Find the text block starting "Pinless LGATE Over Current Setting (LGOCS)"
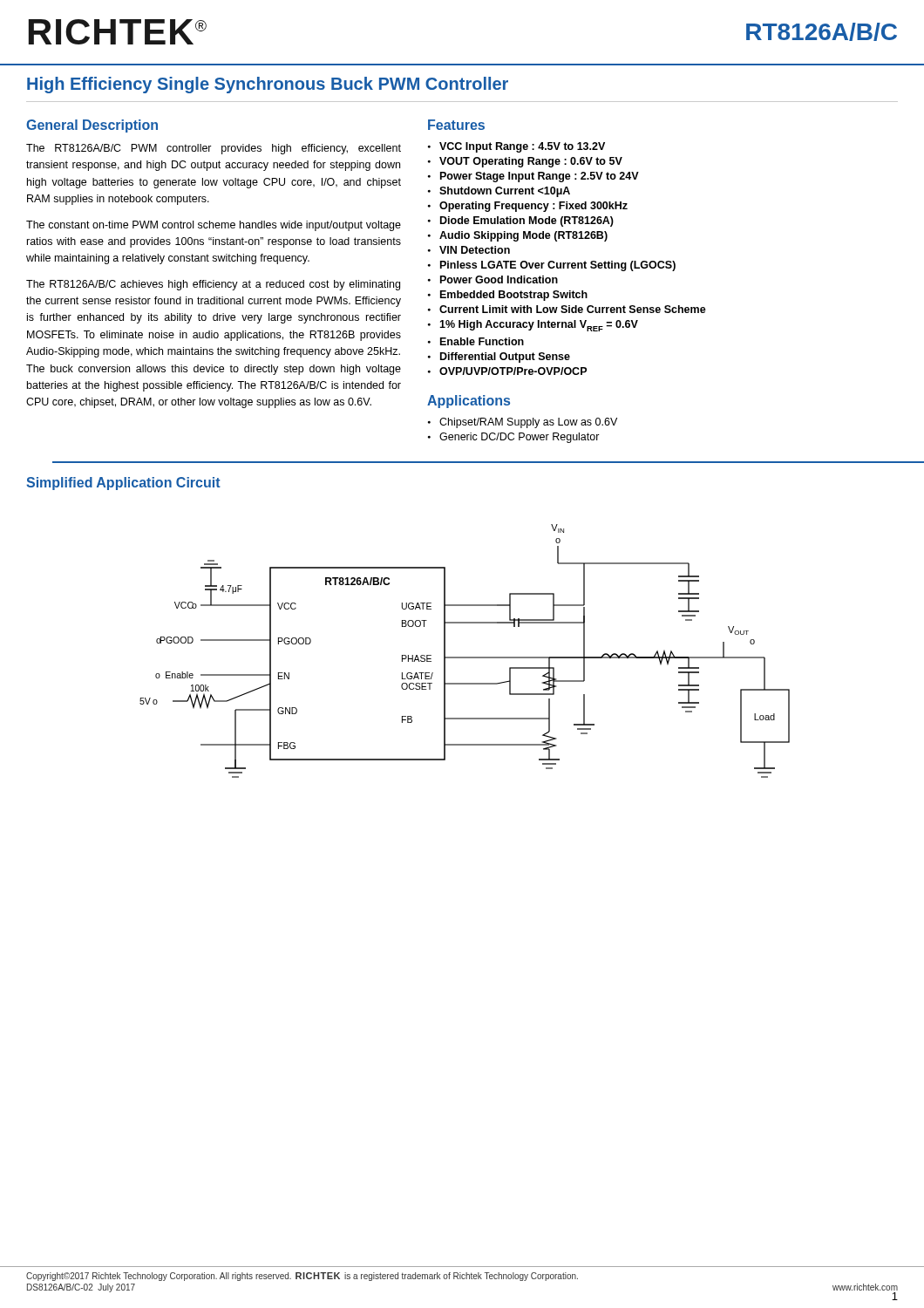924x1308 pixels. (558, 265)
